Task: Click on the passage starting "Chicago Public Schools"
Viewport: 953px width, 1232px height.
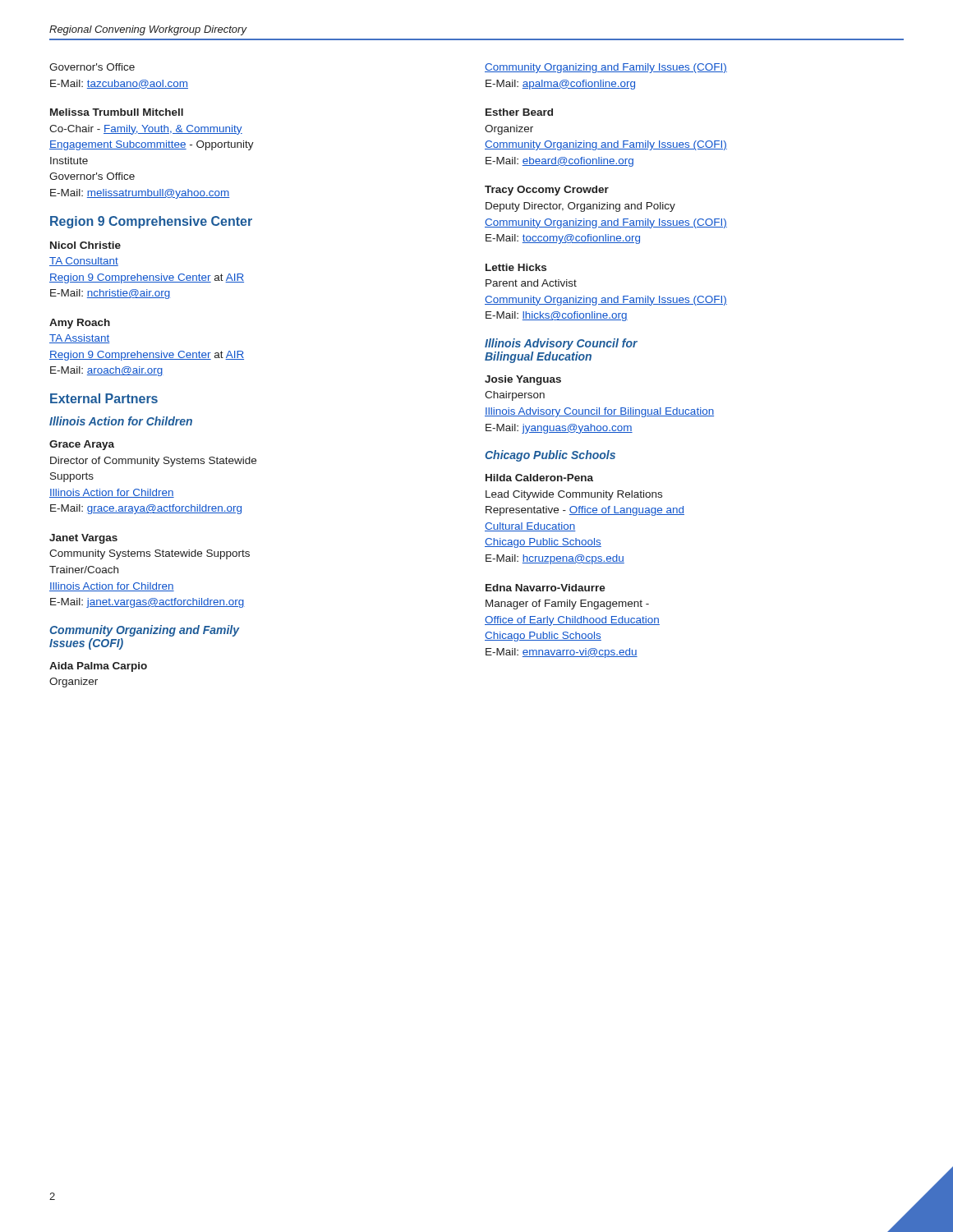Action: click(x=550, y=455)
